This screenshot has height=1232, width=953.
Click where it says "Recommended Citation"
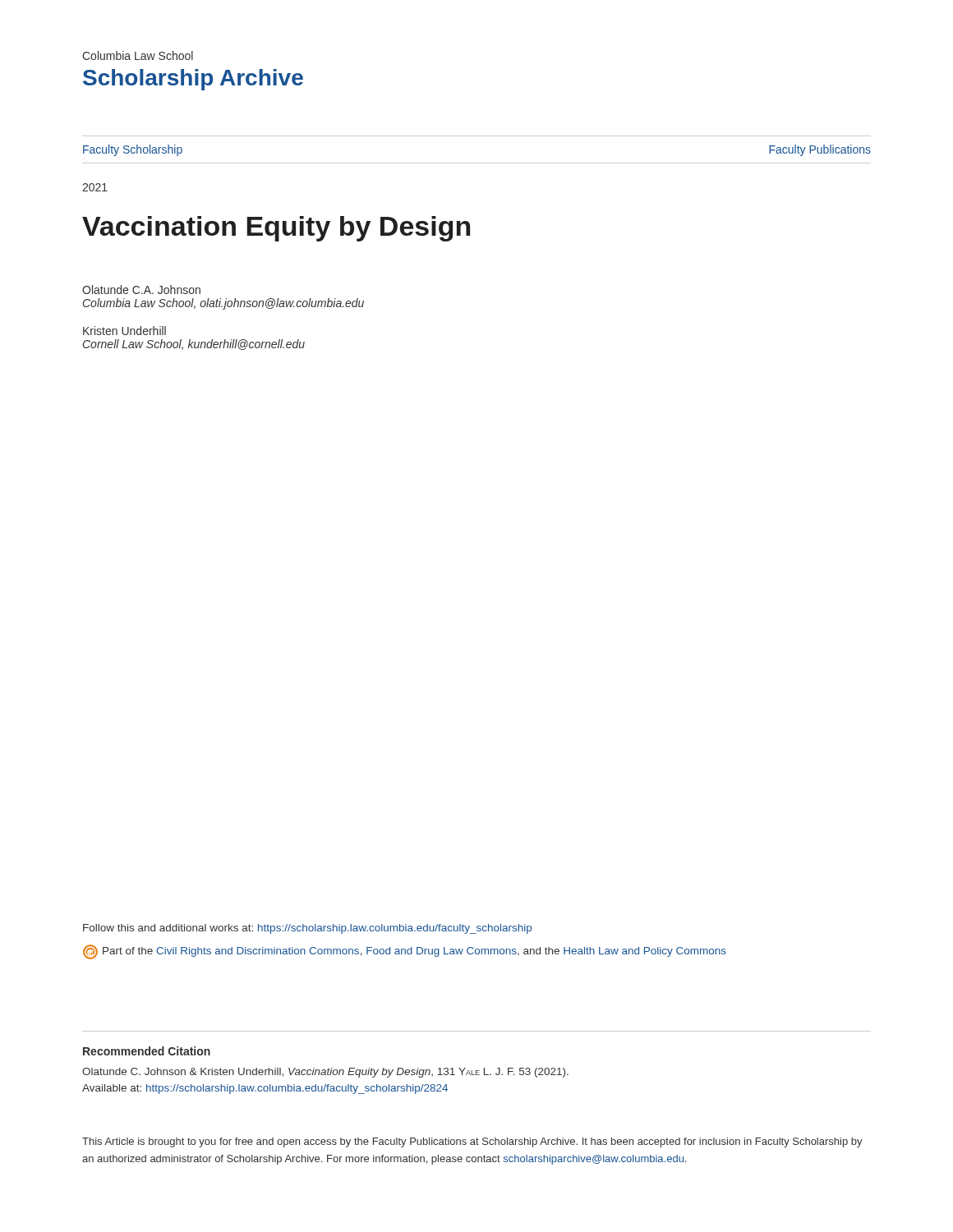coord(146,1051)
